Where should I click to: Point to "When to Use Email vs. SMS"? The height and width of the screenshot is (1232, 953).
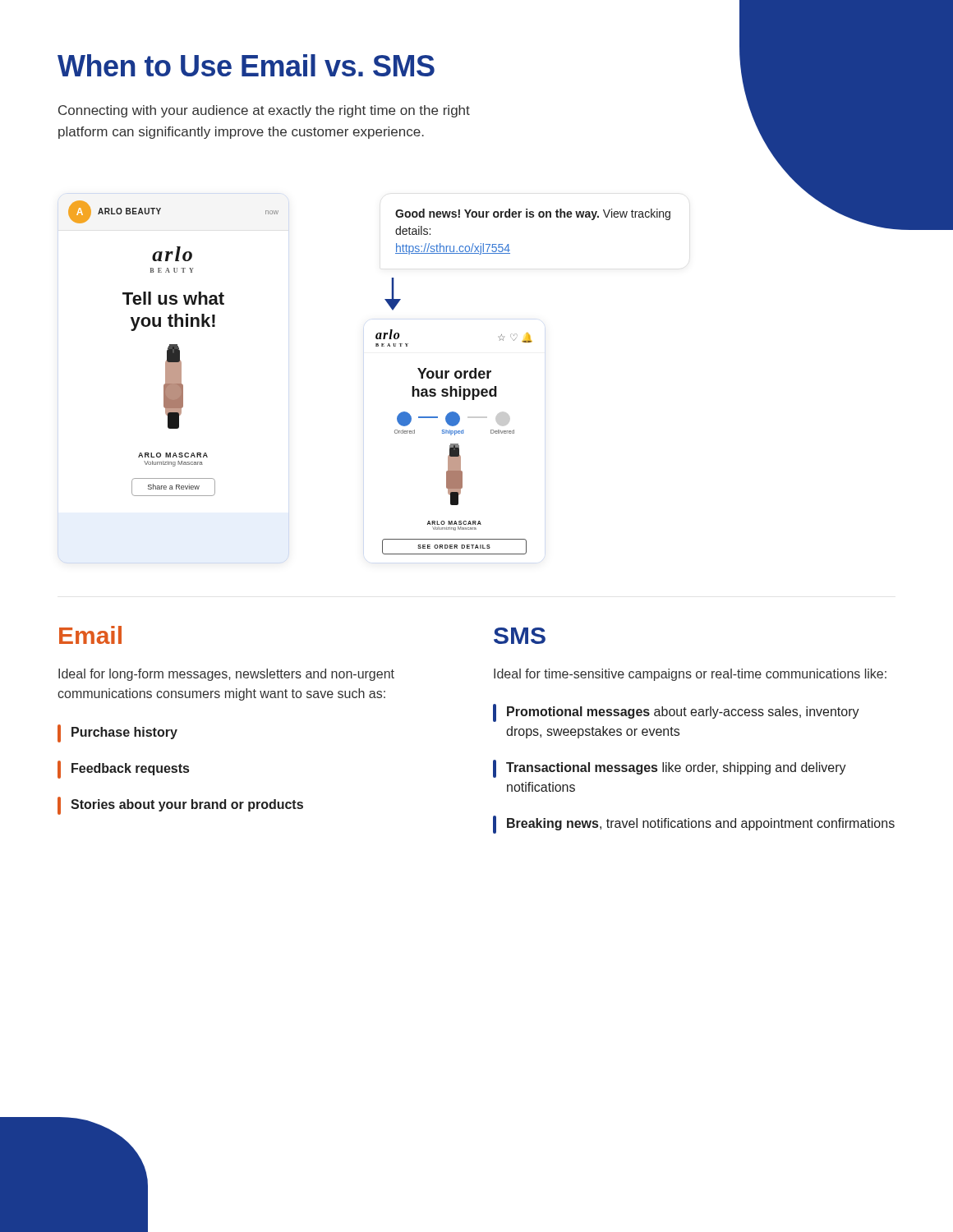tap(246, 67)
